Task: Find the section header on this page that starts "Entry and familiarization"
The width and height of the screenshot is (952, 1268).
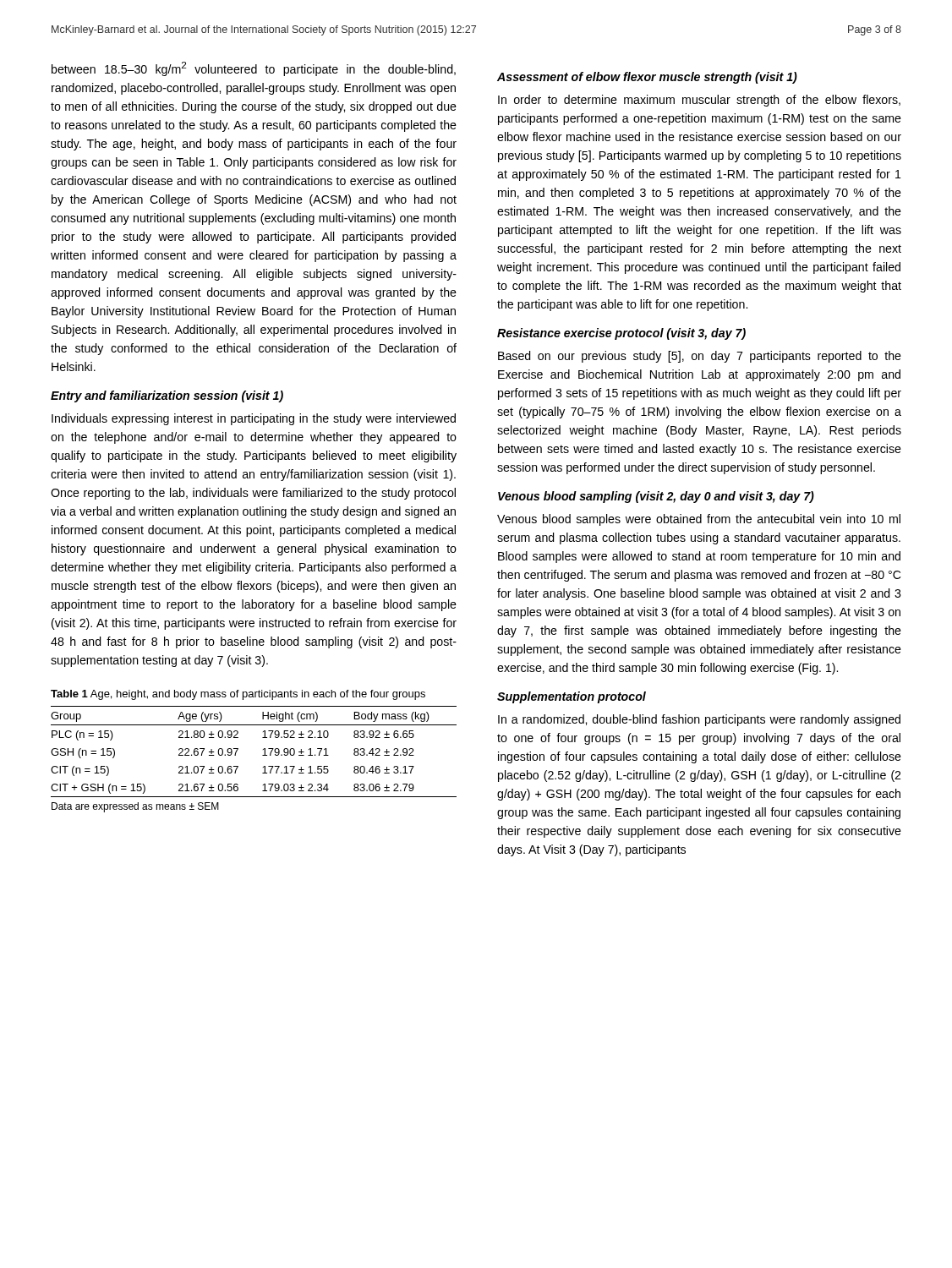Action: click(x=167, y=395)
